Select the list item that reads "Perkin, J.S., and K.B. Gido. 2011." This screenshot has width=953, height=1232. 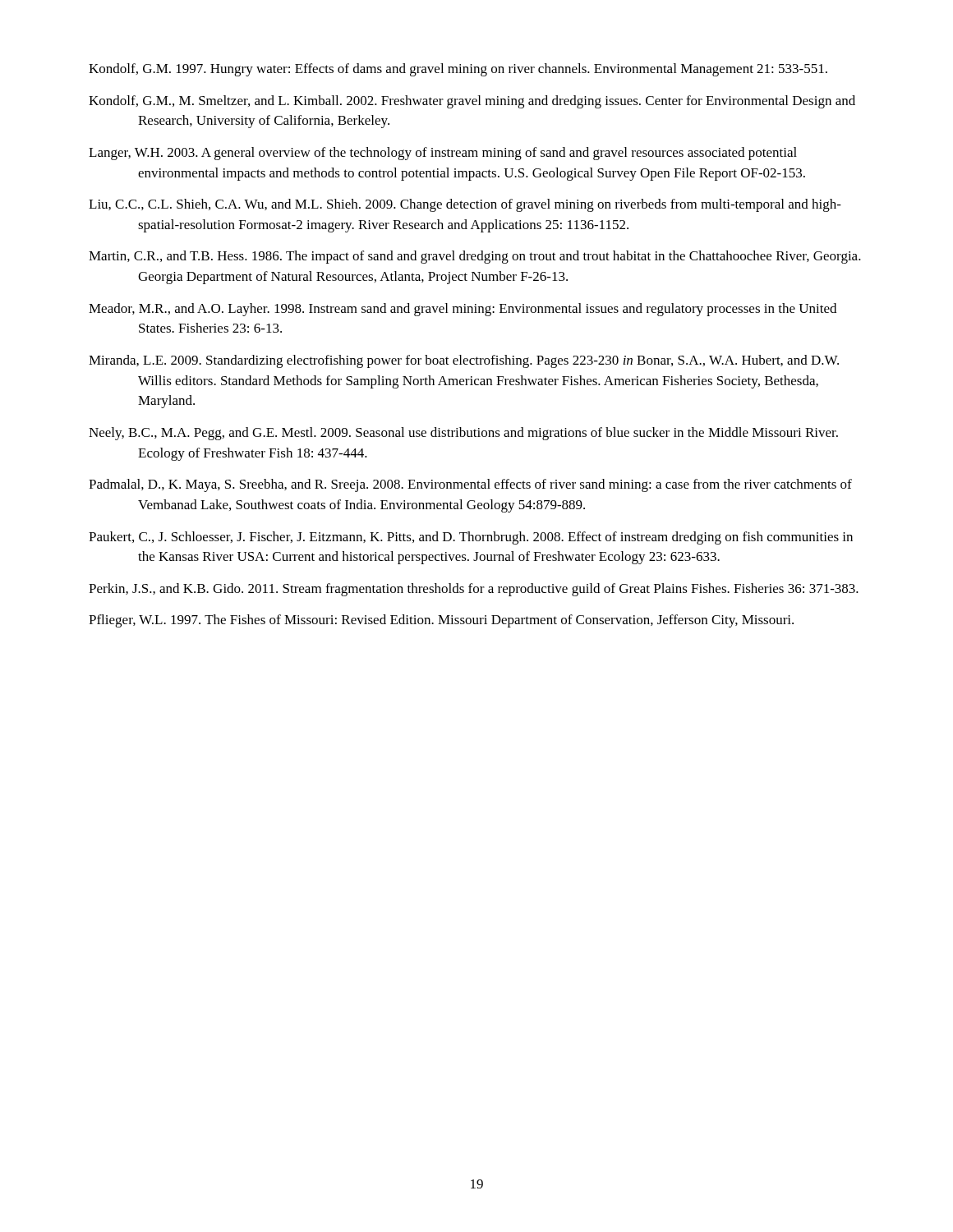474,588
